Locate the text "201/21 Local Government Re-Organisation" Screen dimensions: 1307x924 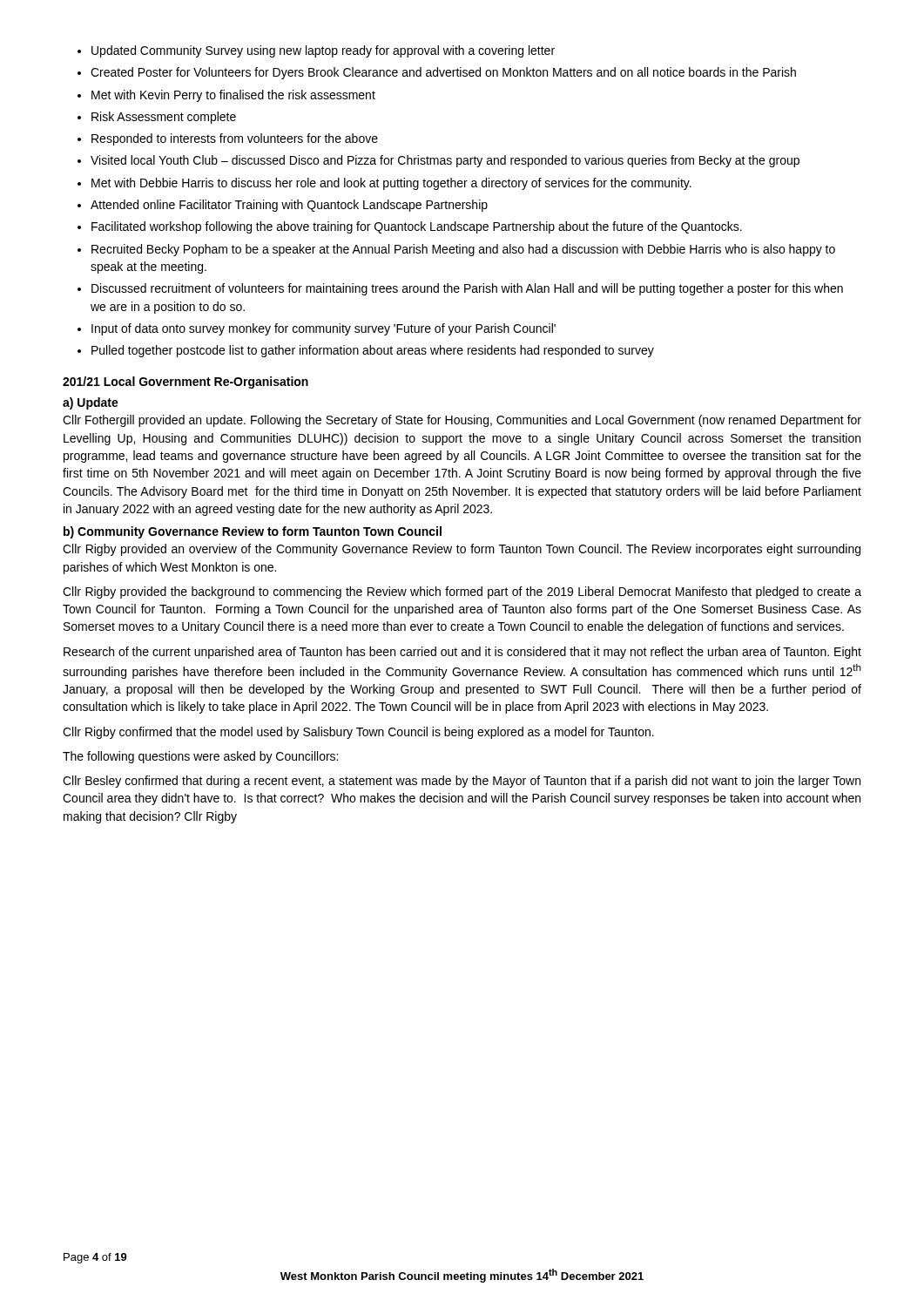(x=186, y=382)
